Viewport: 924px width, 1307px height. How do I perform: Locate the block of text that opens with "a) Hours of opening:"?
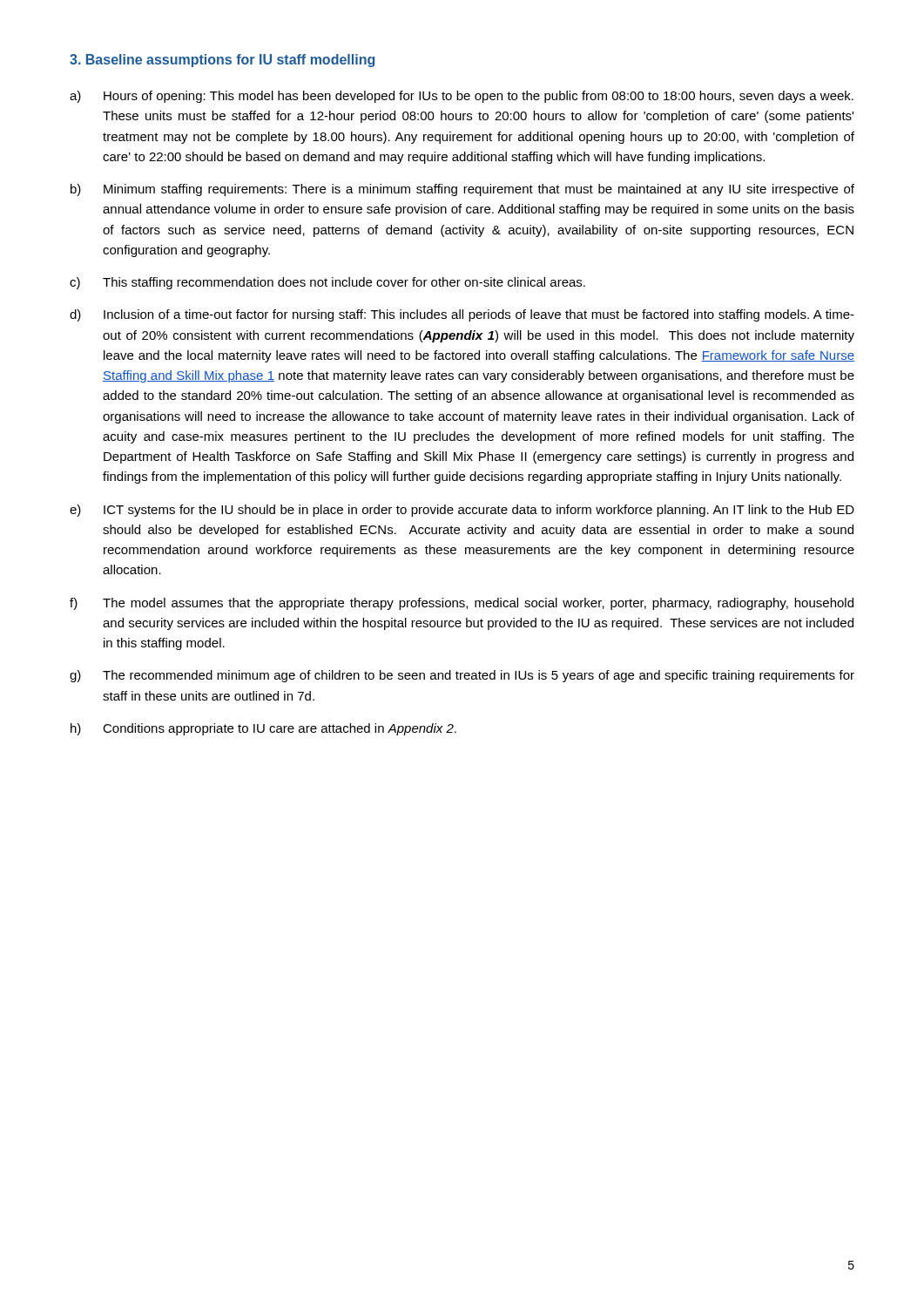pyautogui.click(x=462, y=126)
